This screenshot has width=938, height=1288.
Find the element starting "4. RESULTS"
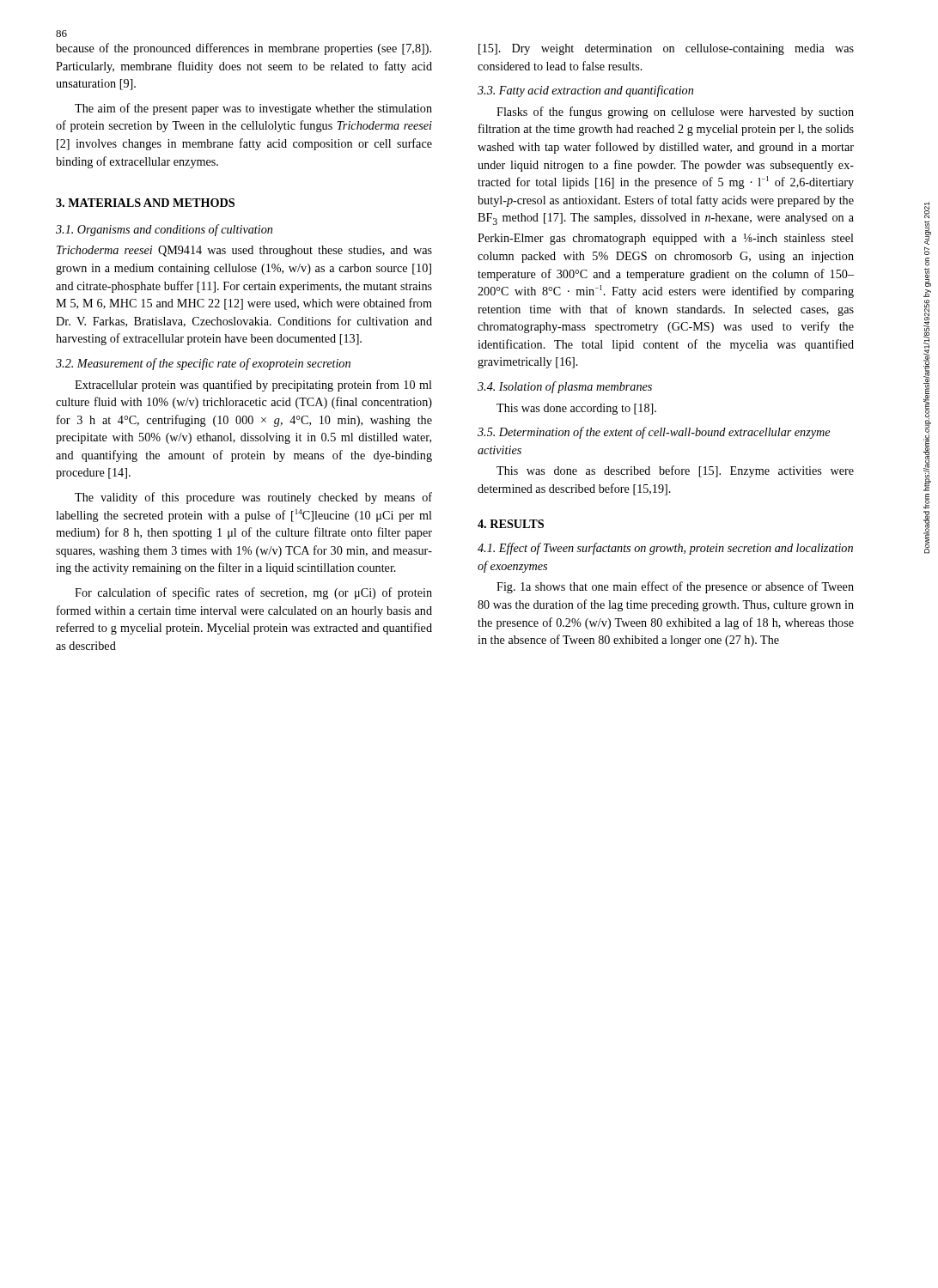pyautogui.click(x=511, y=524)
